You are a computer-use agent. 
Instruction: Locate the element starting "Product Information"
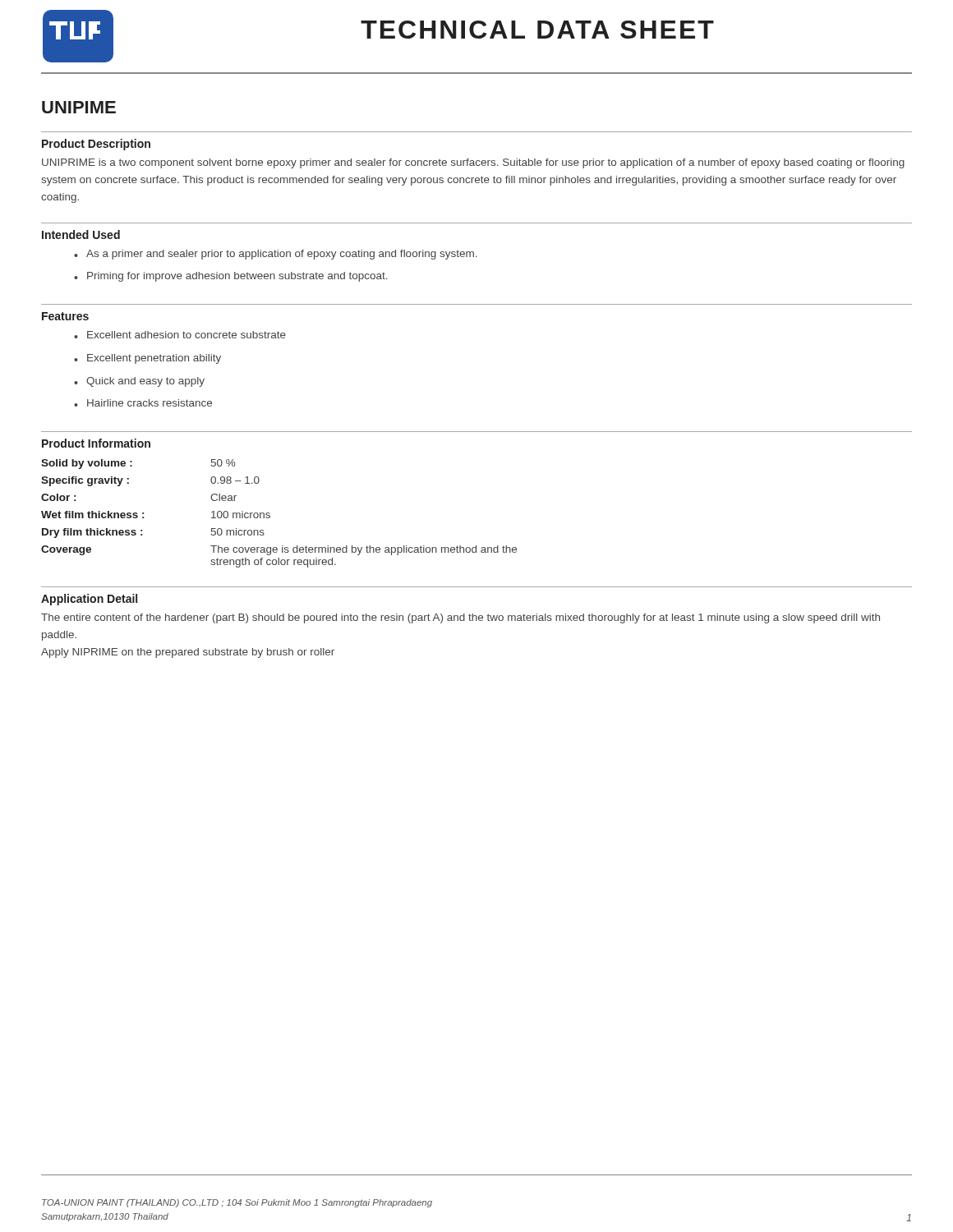(x=96, y=443)
